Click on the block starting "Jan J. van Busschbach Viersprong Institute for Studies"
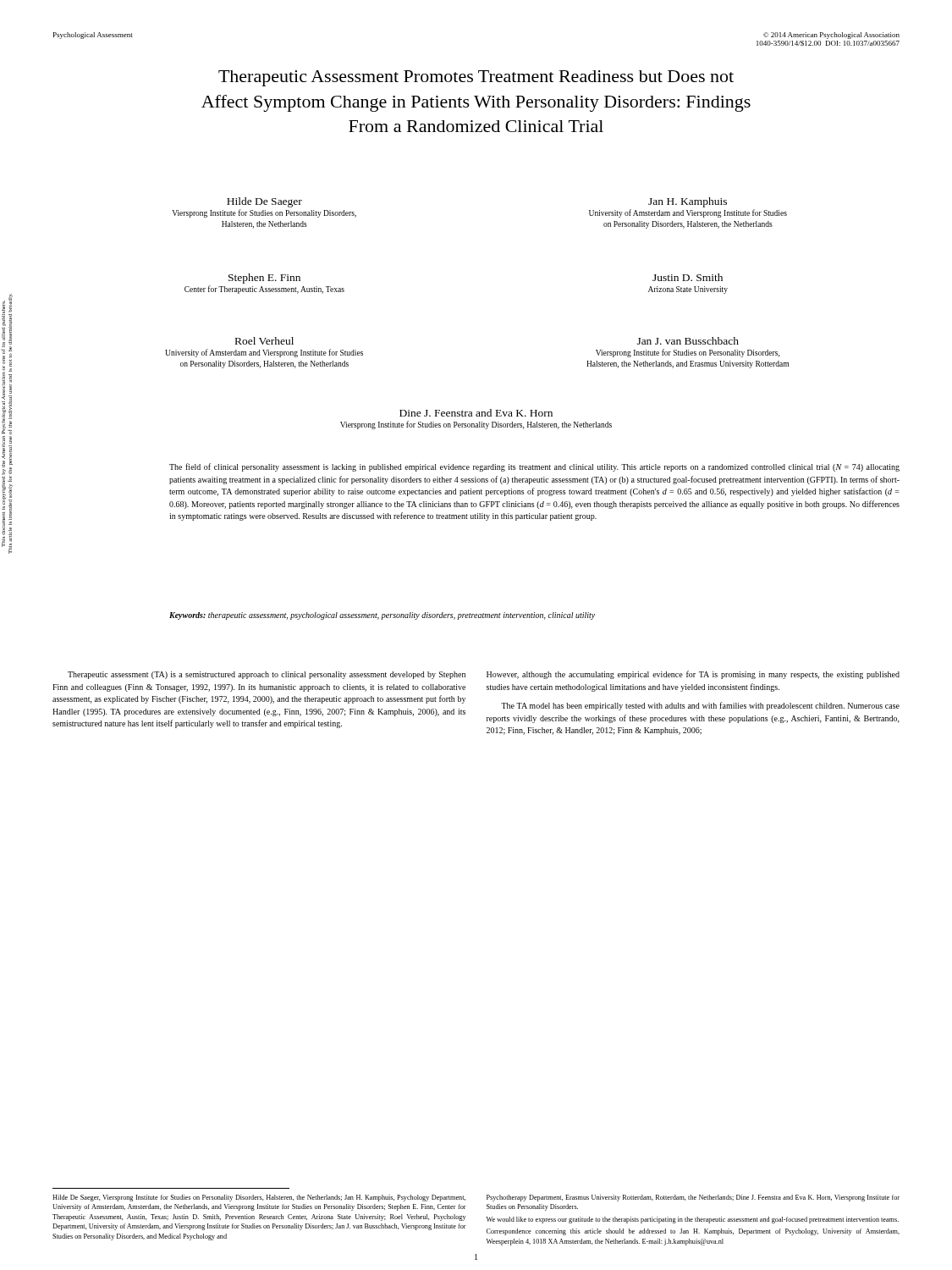This screenshot has height=1270, width=952. click(688, 352)
